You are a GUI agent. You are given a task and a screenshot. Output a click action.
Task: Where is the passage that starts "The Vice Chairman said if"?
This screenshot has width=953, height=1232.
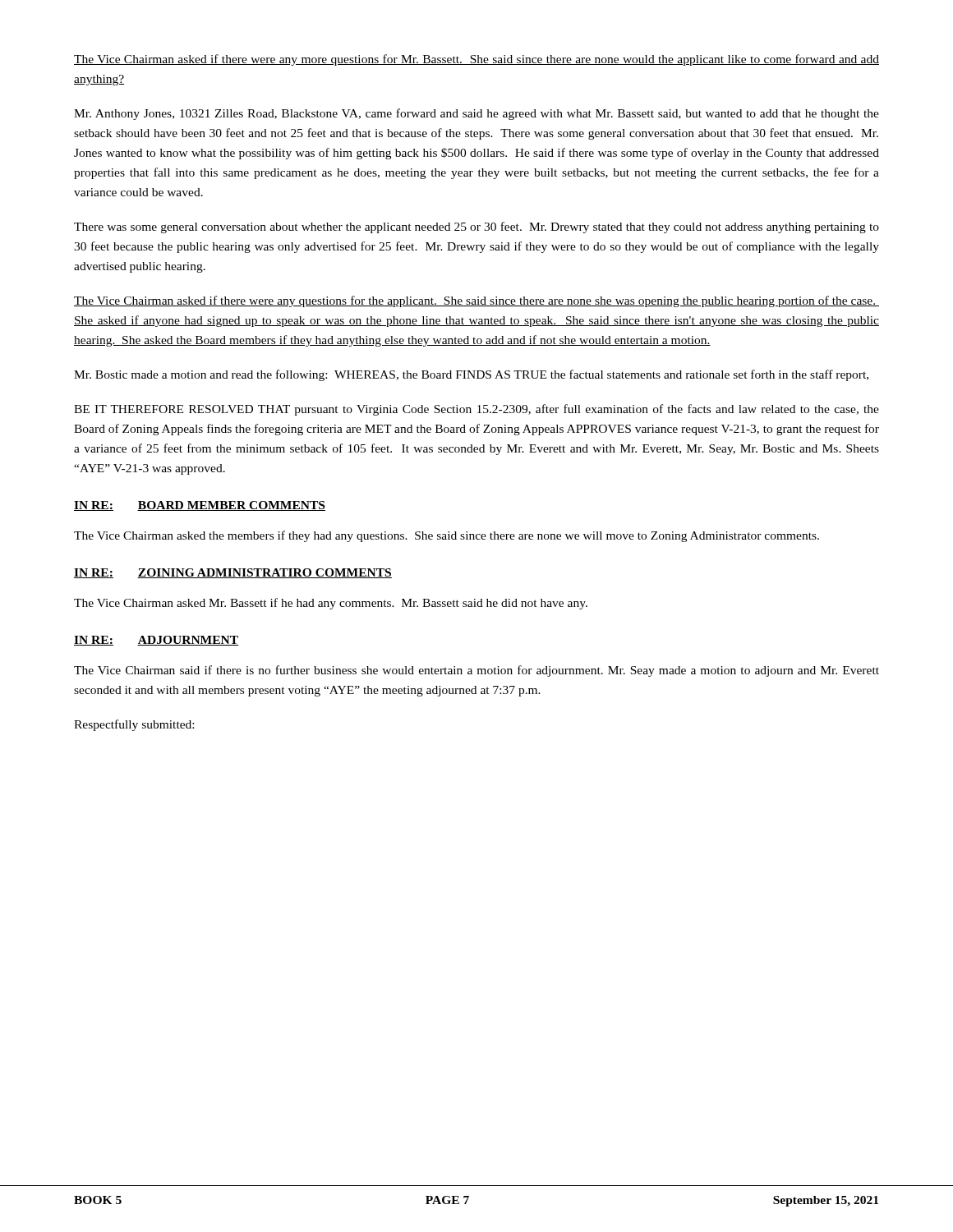click(476, 680)
